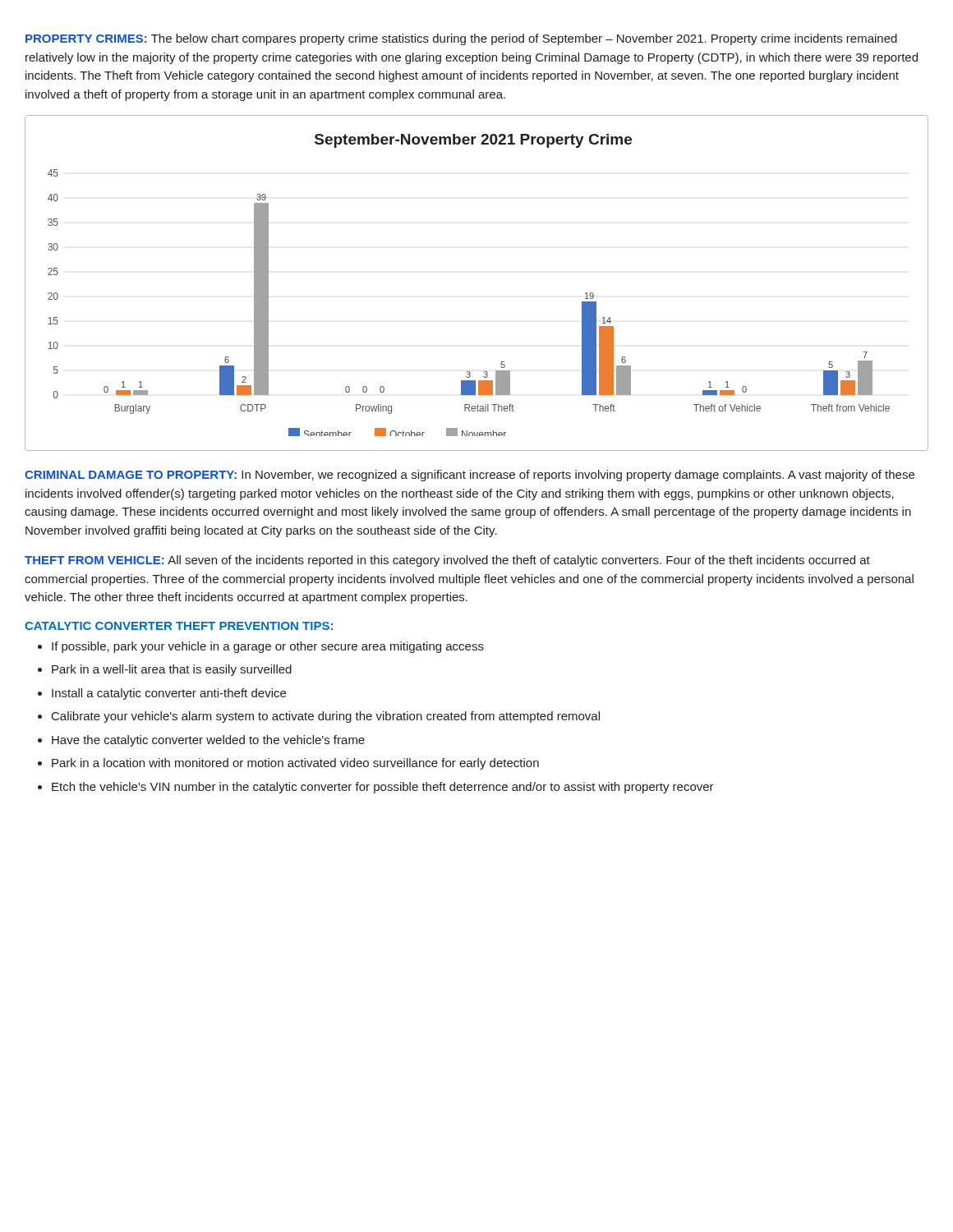Click on the list item that says "Park in a well-lit"
The height and width of the screenshot is (1232, 953).
tap(171, 669)
